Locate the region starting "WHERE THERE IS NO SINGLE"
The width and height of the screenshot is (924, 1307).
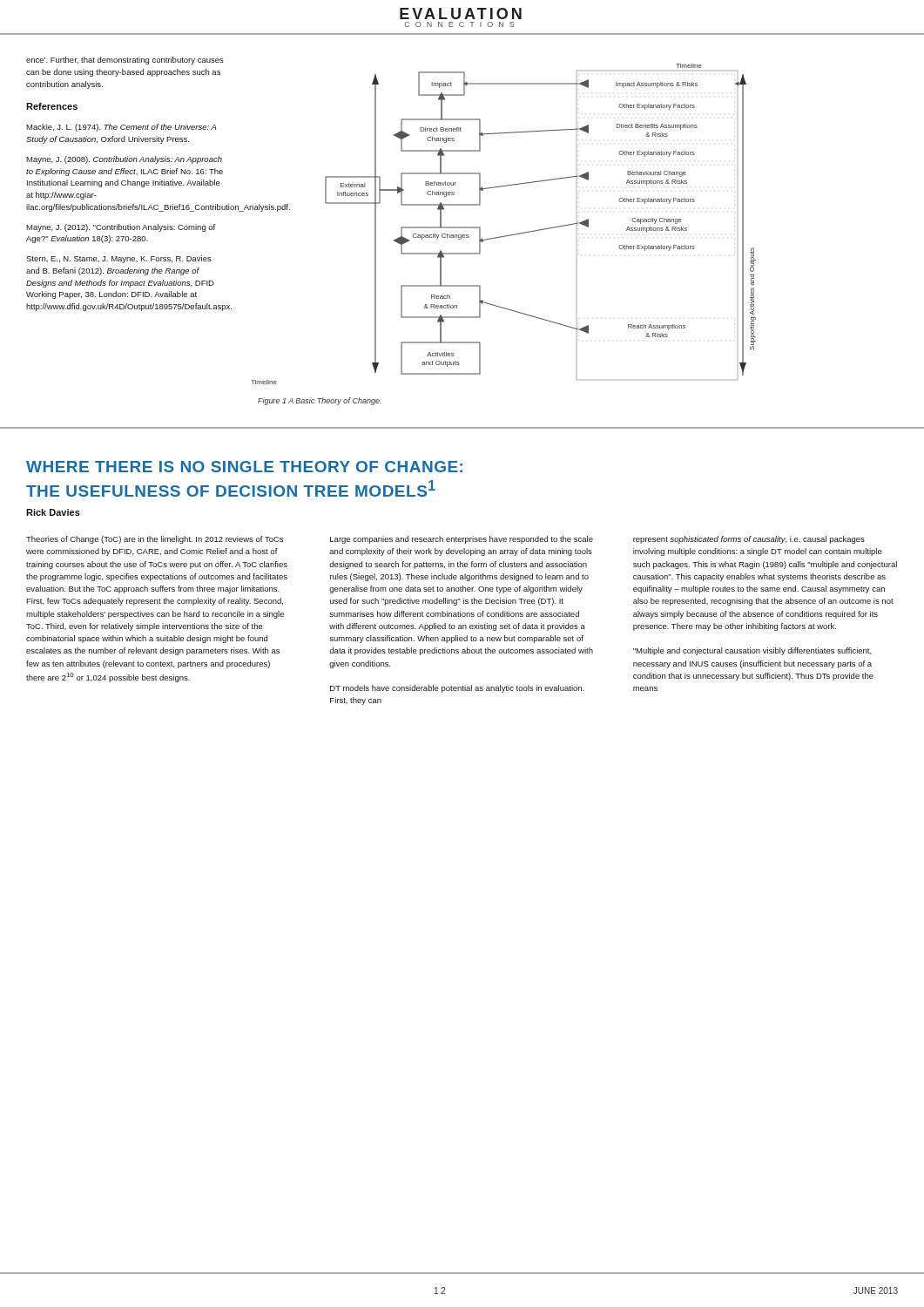[245, 479]
